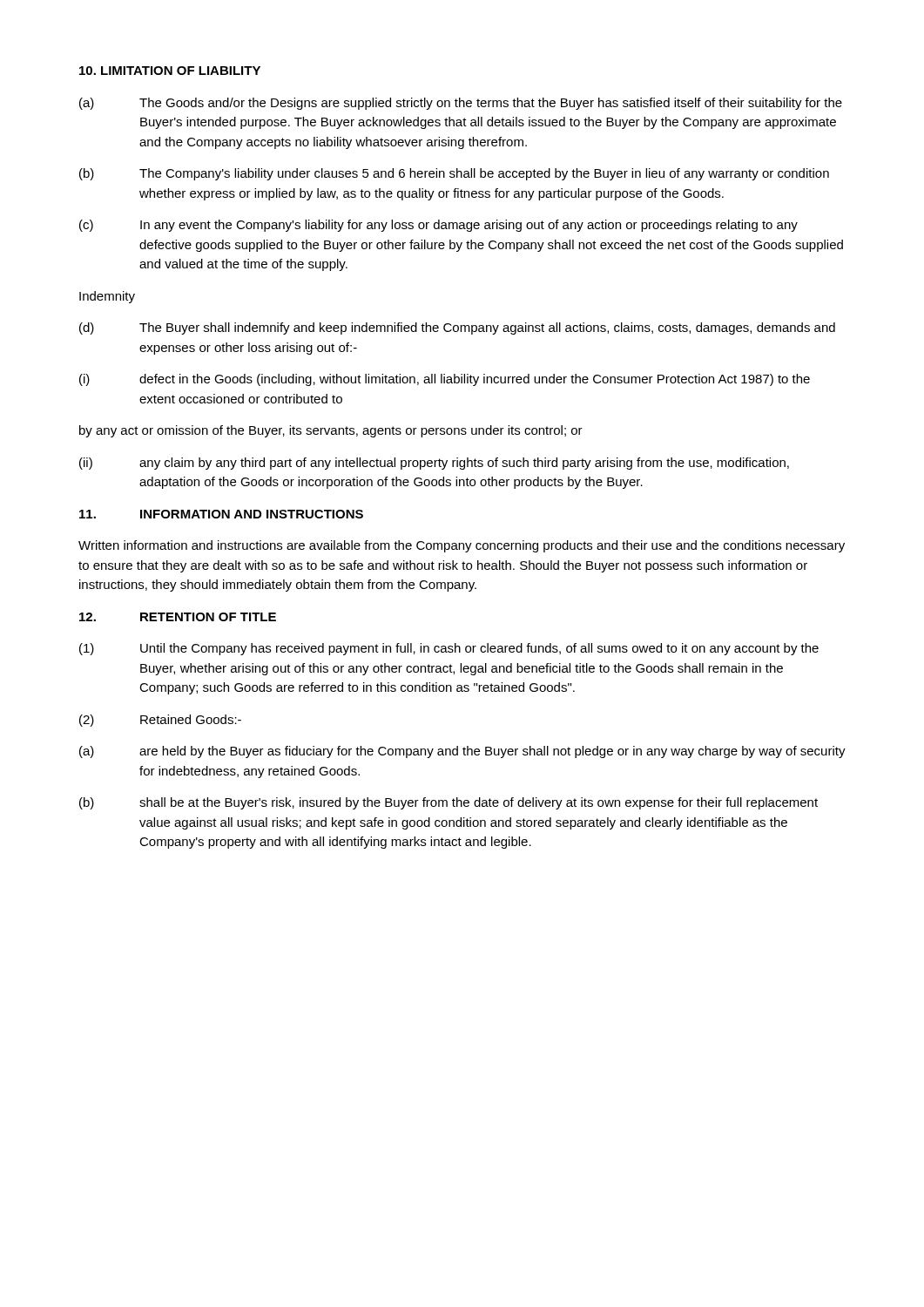Viewport: 924px width, 1307px height.
Task: Point to the block beginning "(d) The Buyer"
Action: tap(462, 338)
